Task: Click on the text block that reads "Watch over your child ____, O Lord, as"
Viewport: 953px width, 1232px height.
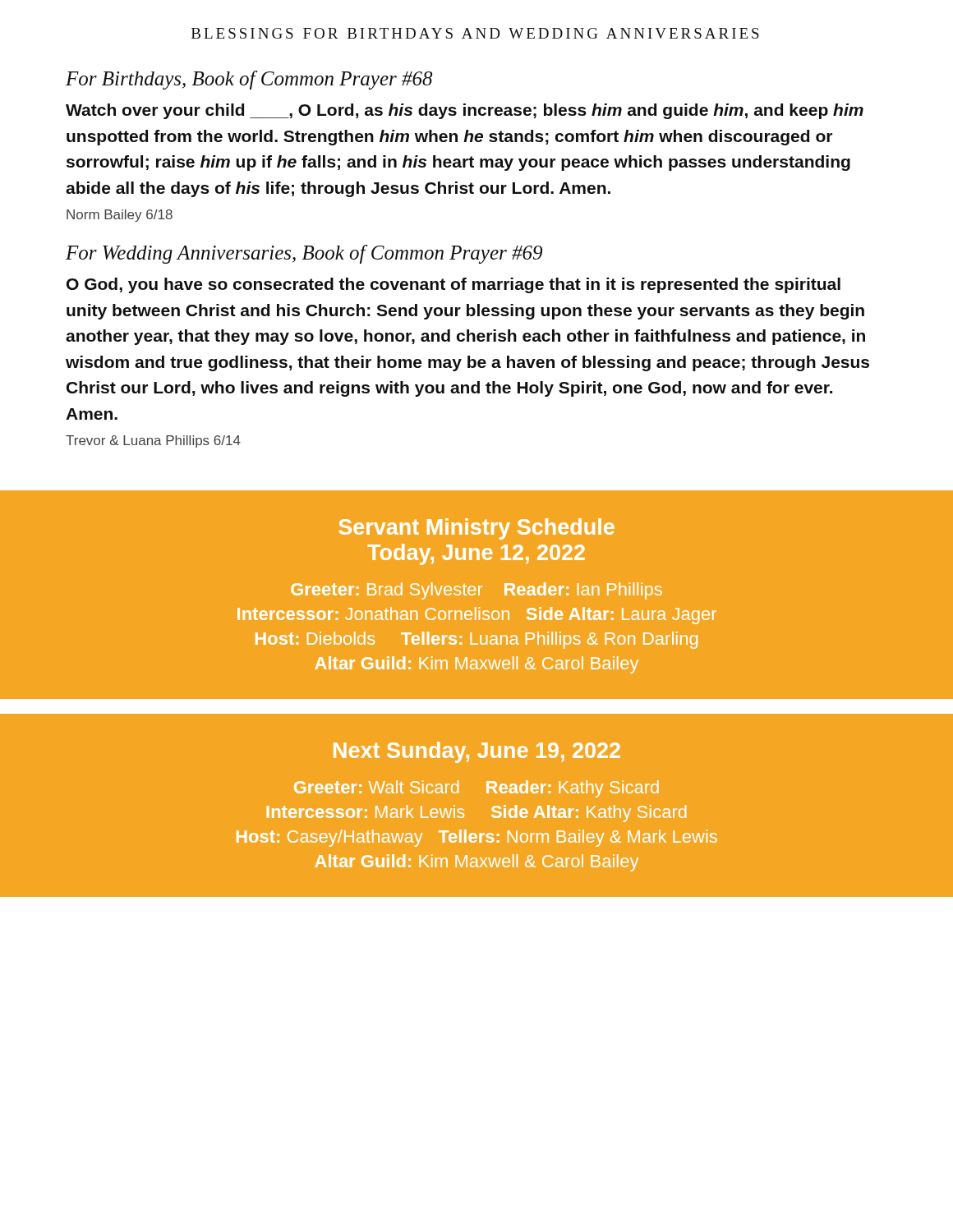Action: pos(465,148)
